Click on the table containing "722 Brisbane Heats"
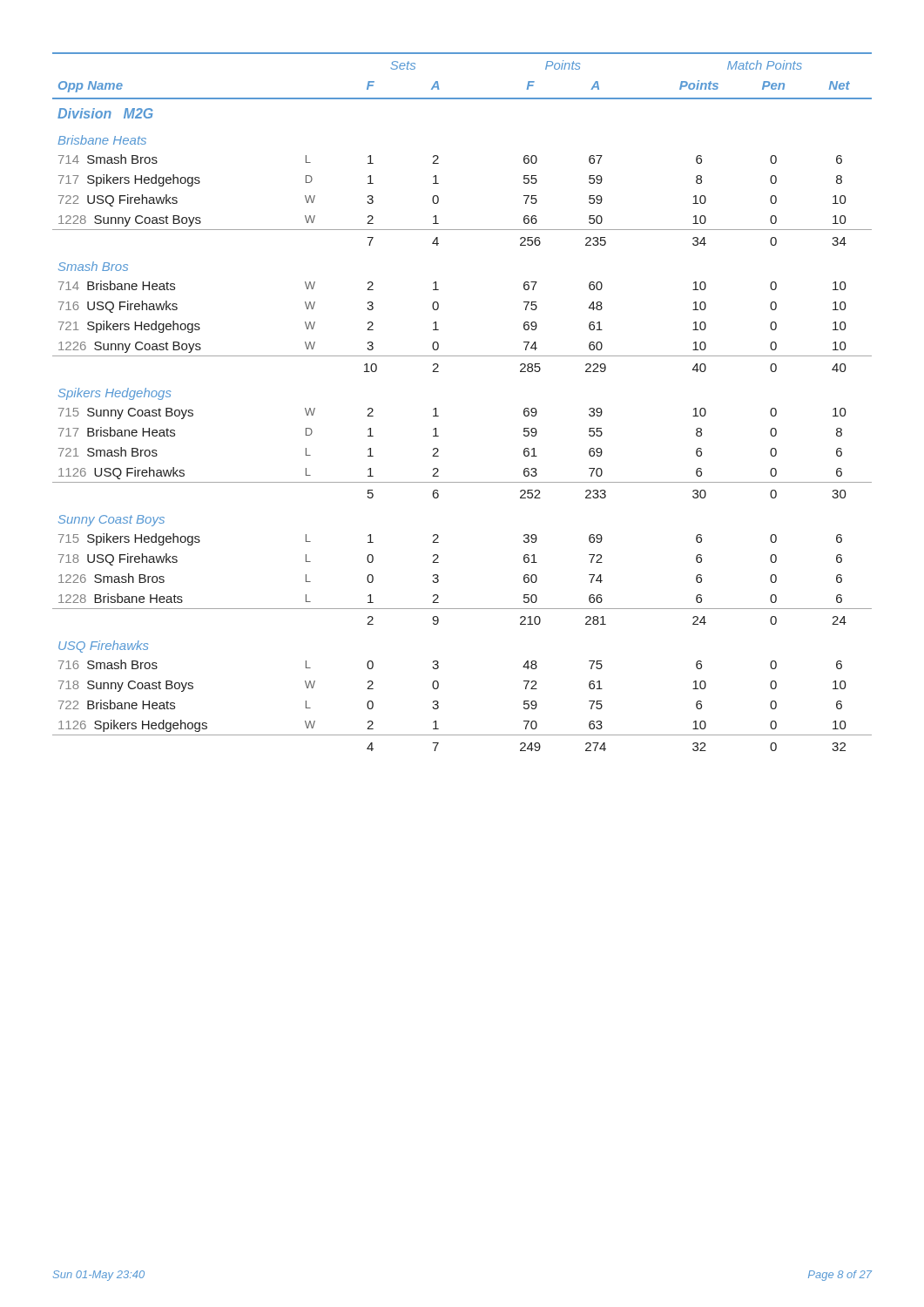Screen dimensions: 1307x924 tap(462, 405)
